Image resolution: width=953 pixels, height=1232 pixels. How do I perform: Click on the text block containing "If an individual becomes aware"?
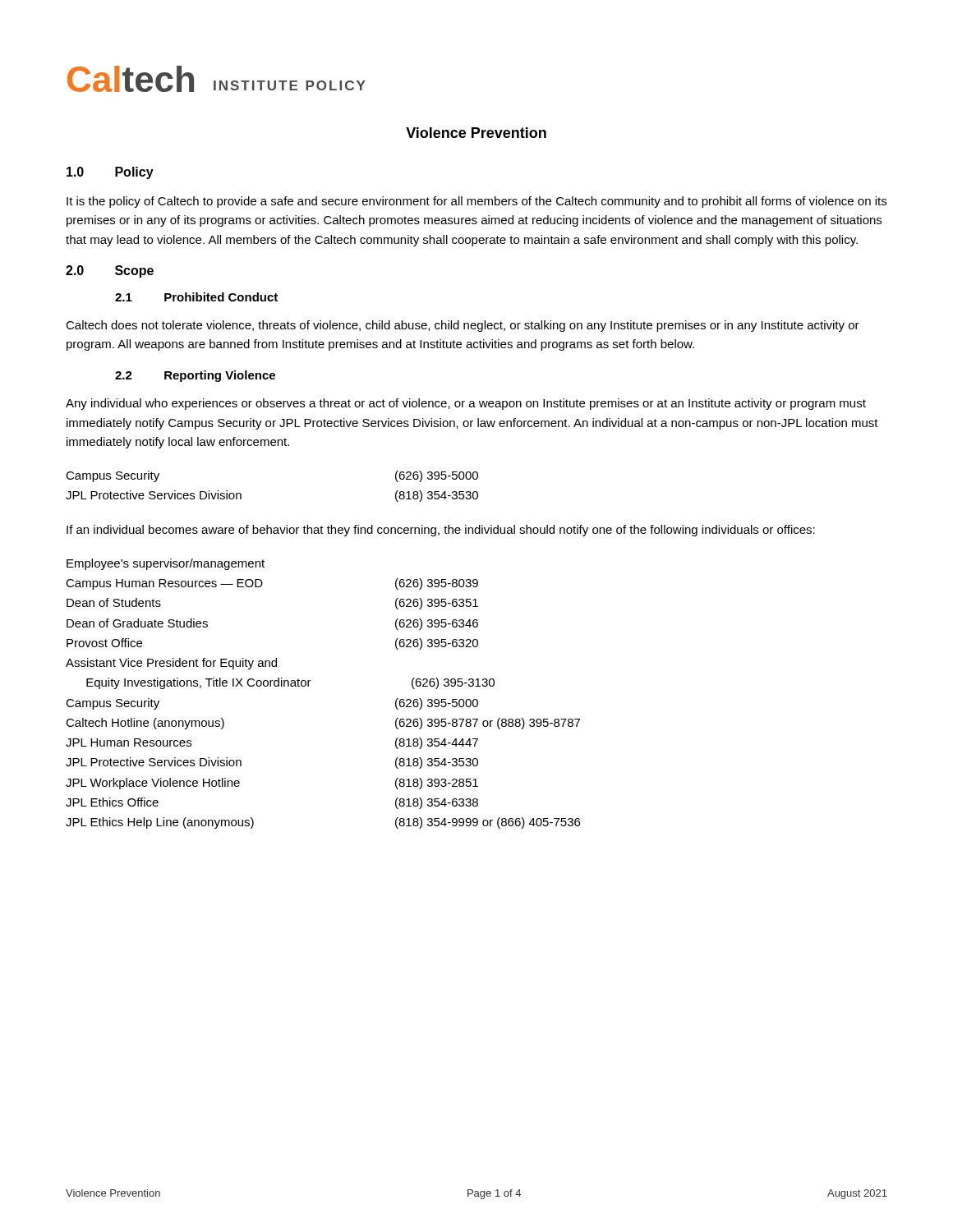click(x=441, y=529)
